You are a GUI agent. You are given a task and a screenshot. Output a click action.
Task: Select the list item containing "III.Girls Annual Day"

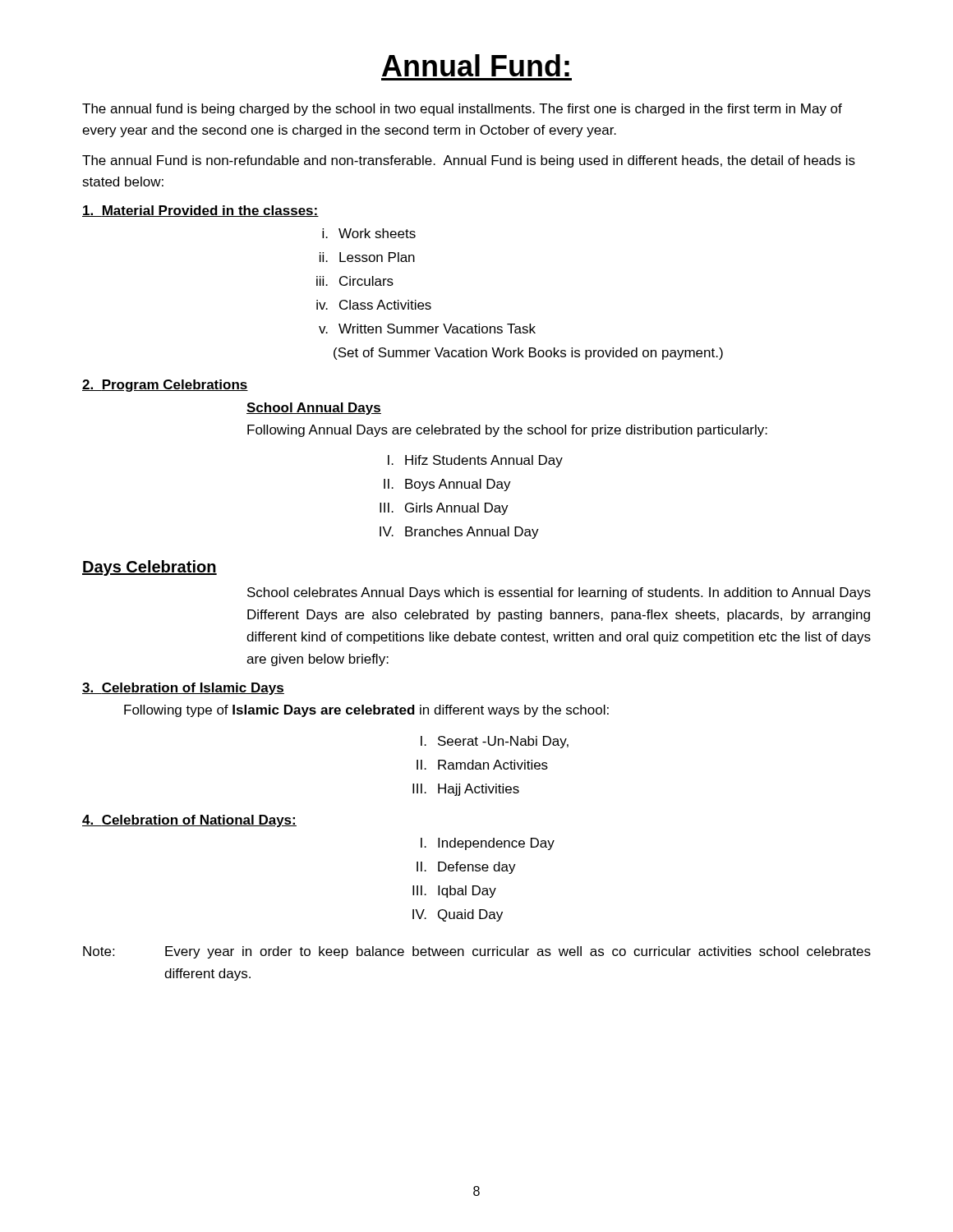(x=435, y=509)
